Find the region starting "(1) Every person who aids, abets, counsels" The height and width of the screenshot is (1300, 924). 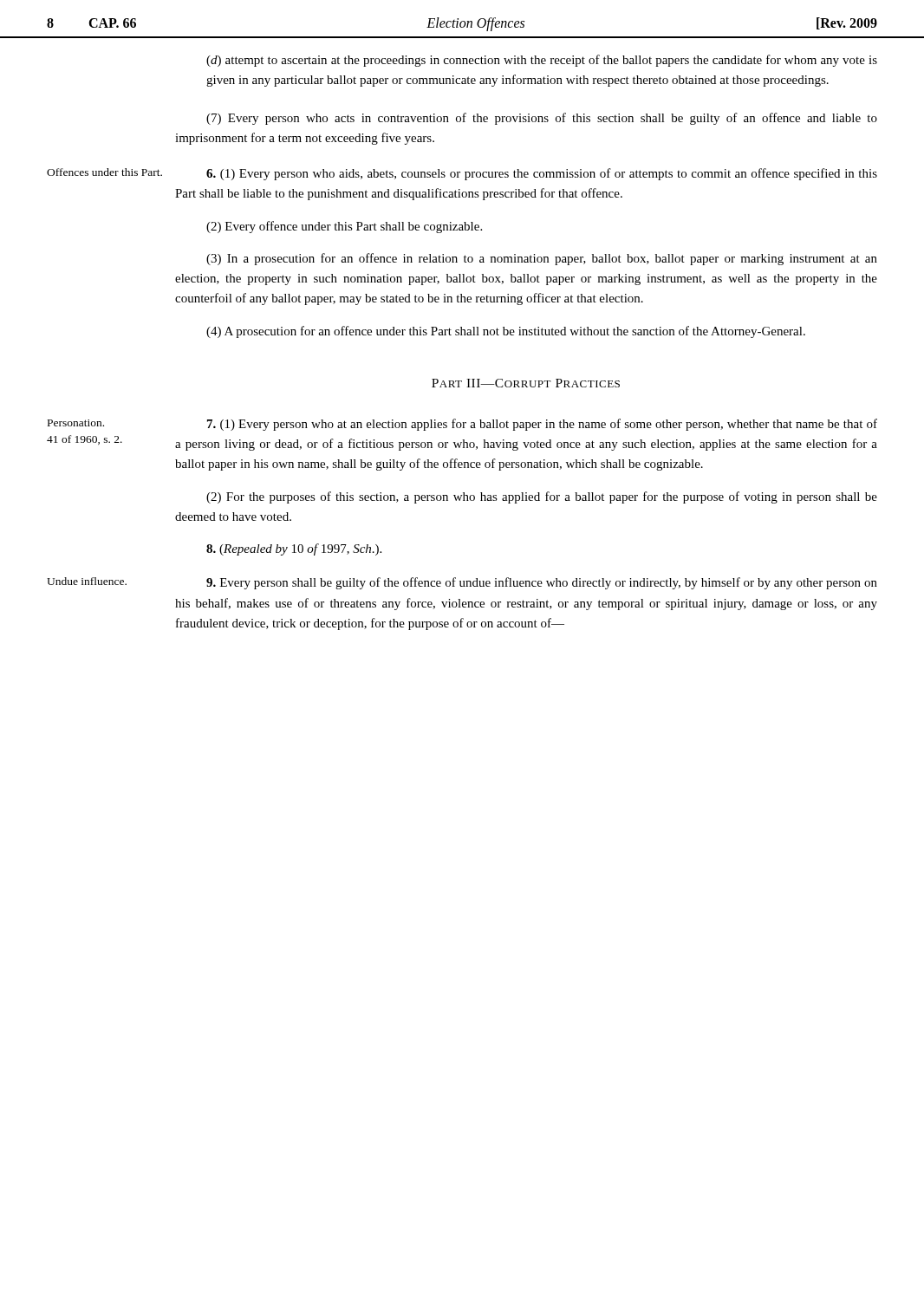click(526, 183)
